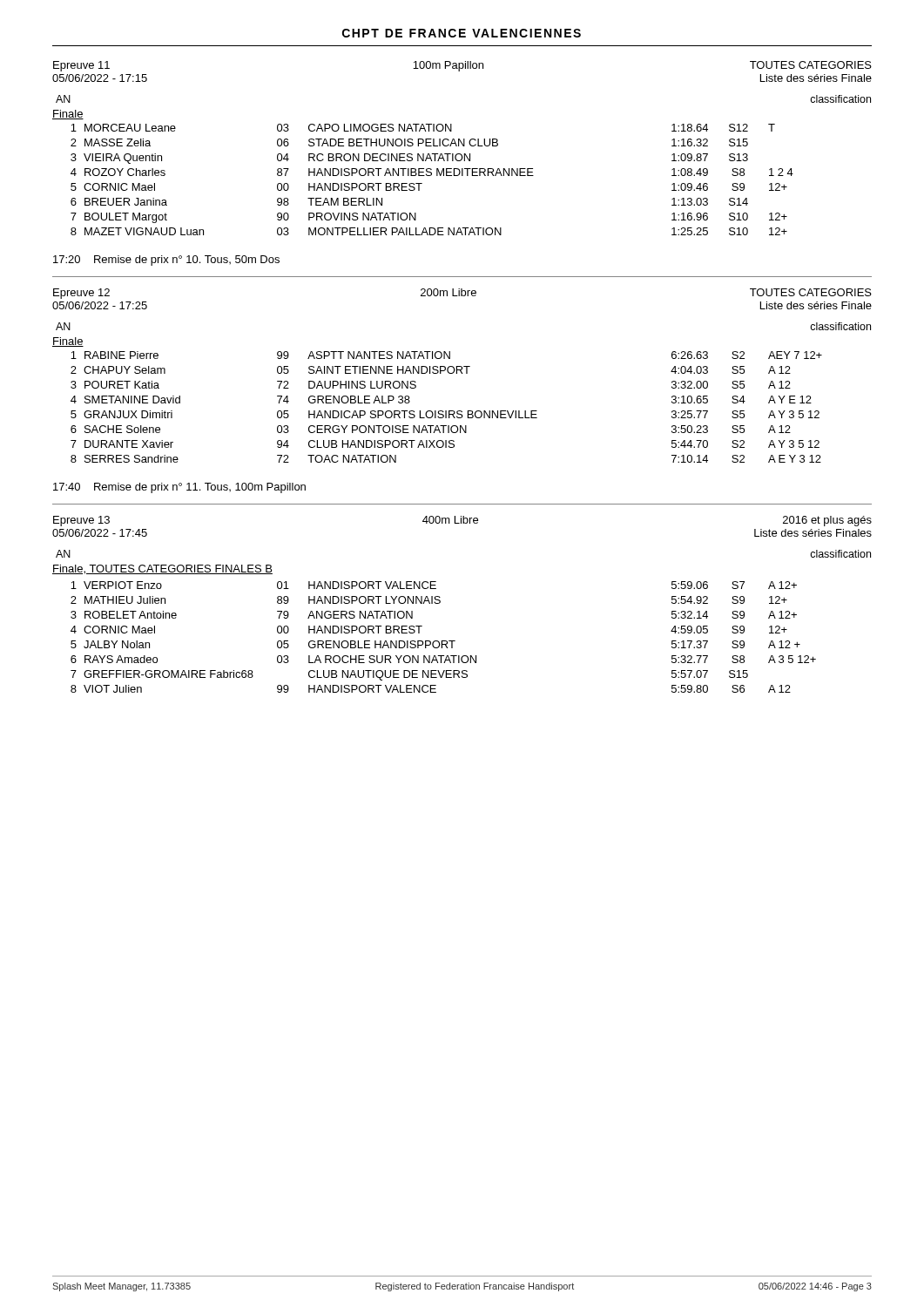The width and height of the screenshot is (924, 1307).
Task: Click on the table containing "SACHE Solene"
Action: [462, 400]
